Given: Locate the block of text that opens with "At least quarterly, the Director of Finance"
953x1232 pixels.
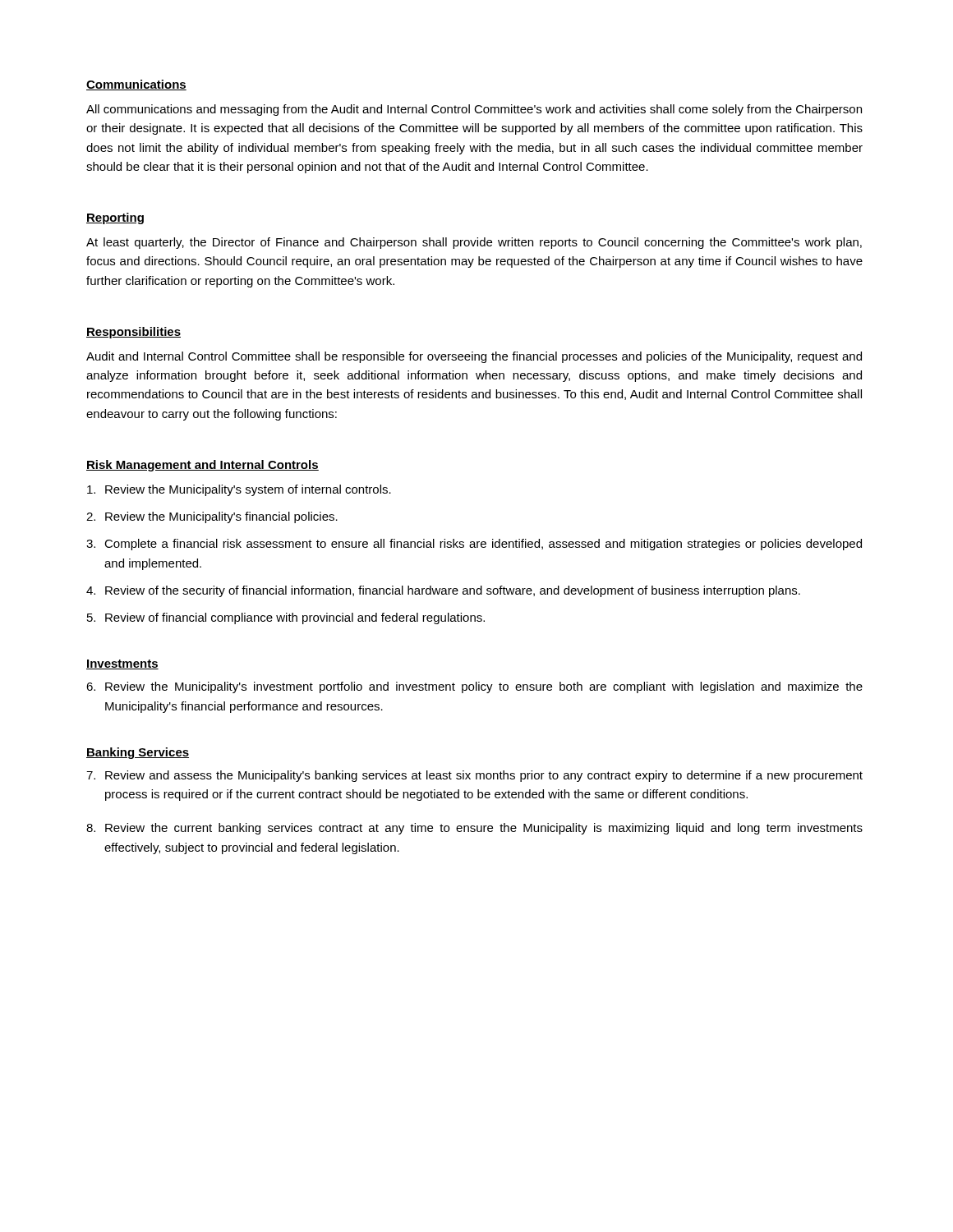Looking at the screenshot, I should (474, 261).
